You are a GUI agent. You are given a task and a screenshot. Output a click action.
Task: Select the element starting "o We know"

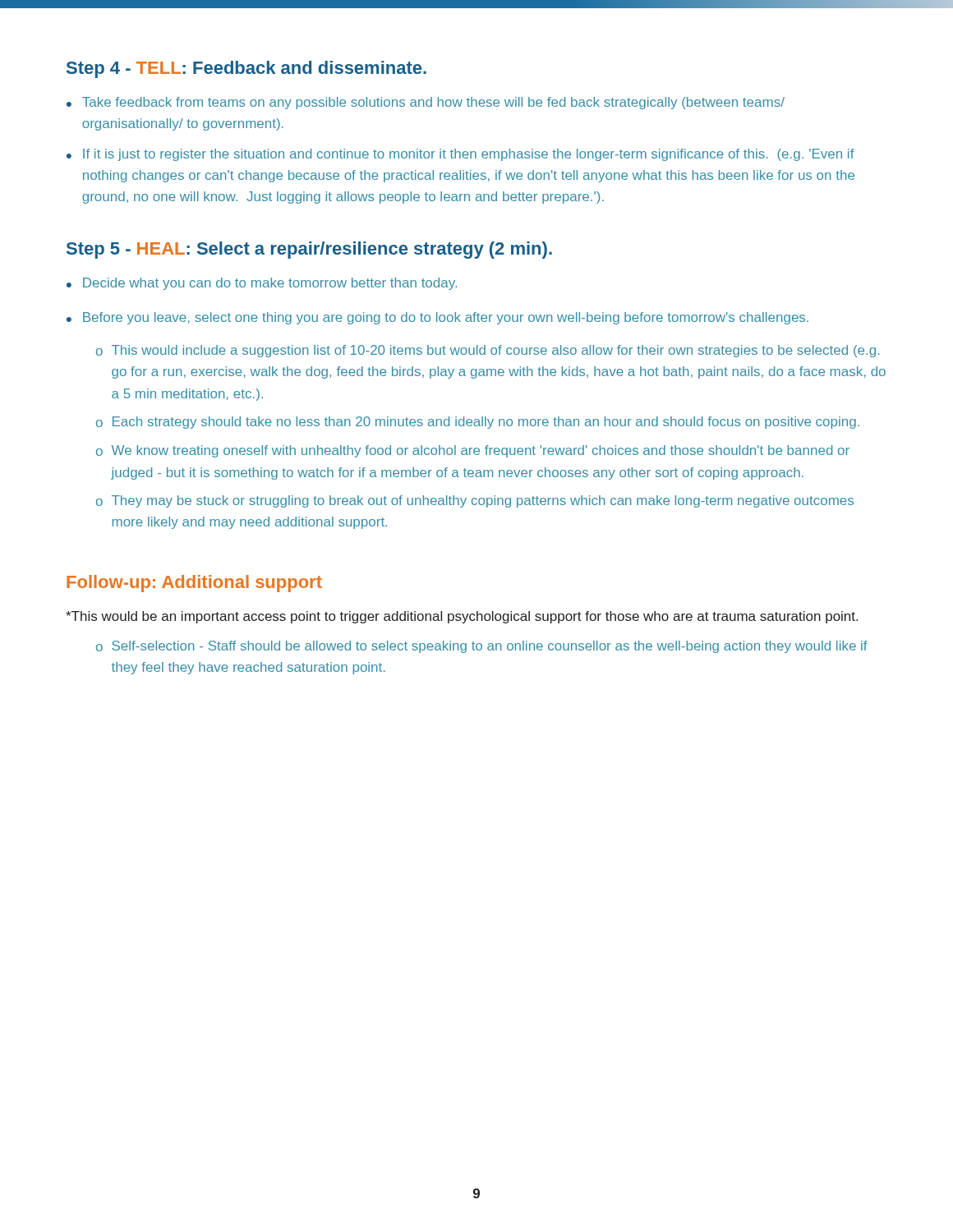(x=491, y=462)
